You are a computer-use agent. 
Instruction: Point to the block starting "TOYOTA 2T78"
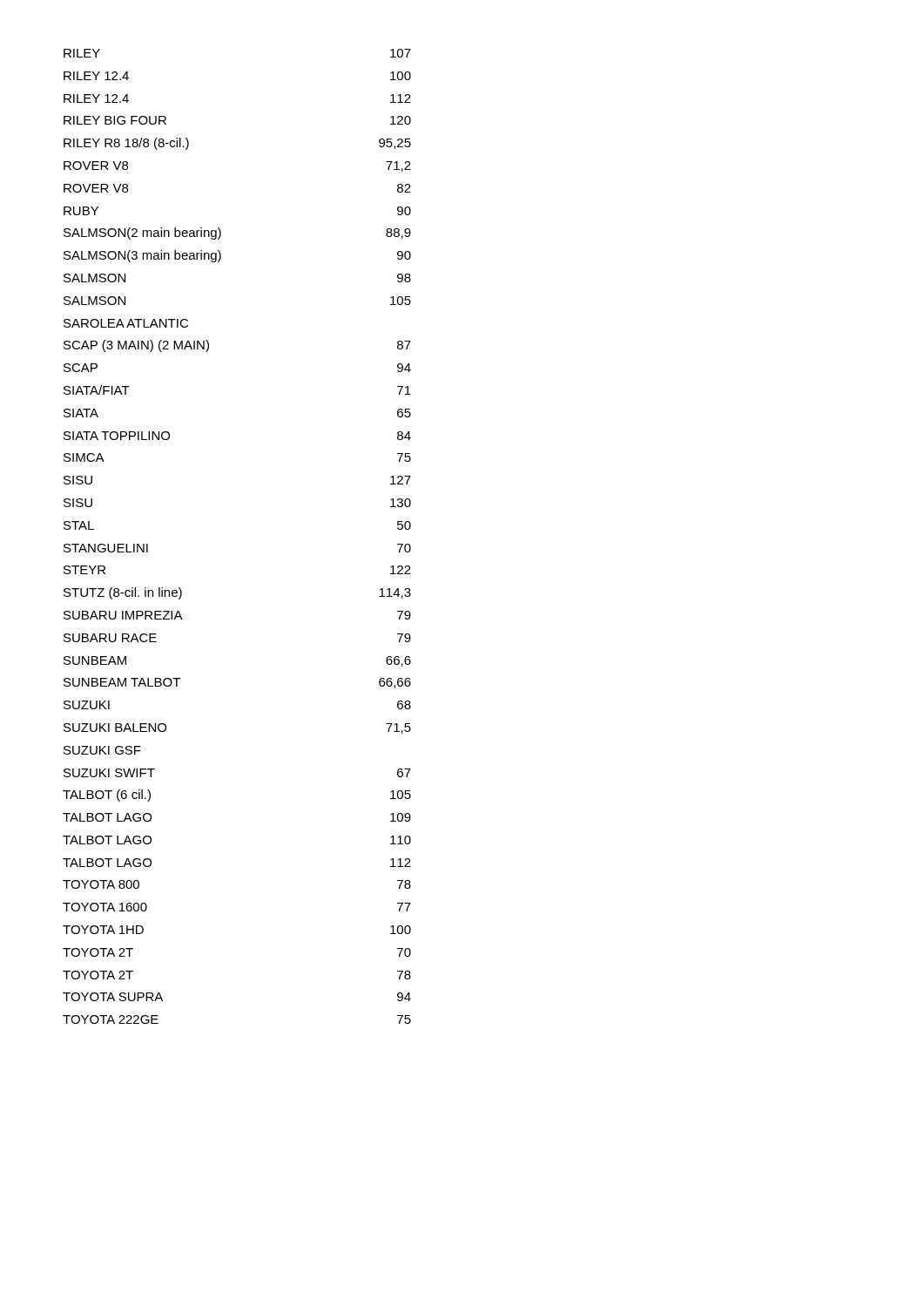coord(103,975)
